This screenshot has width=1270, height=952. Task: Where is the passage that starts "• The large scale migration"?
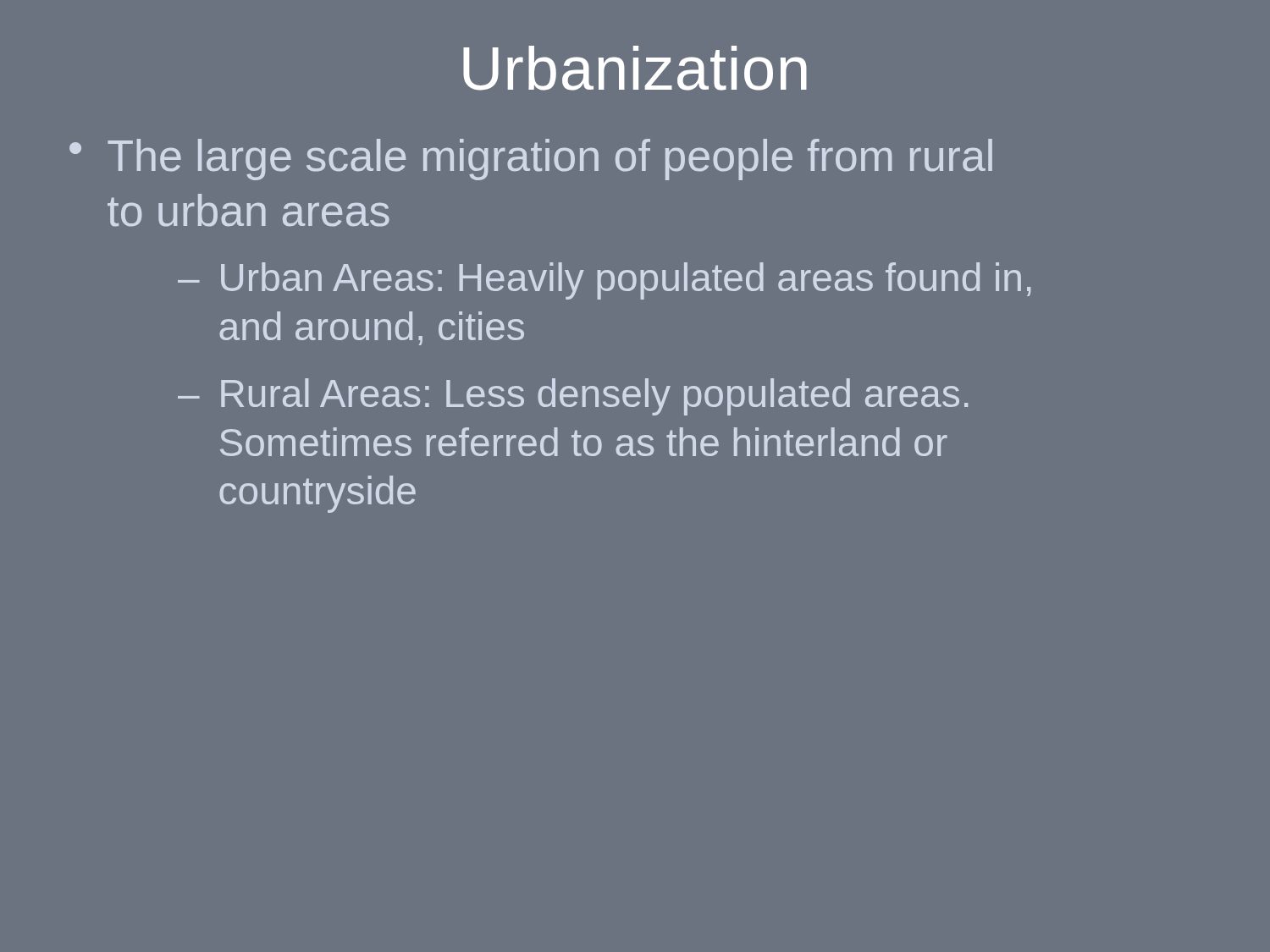[x=531, y=184]
